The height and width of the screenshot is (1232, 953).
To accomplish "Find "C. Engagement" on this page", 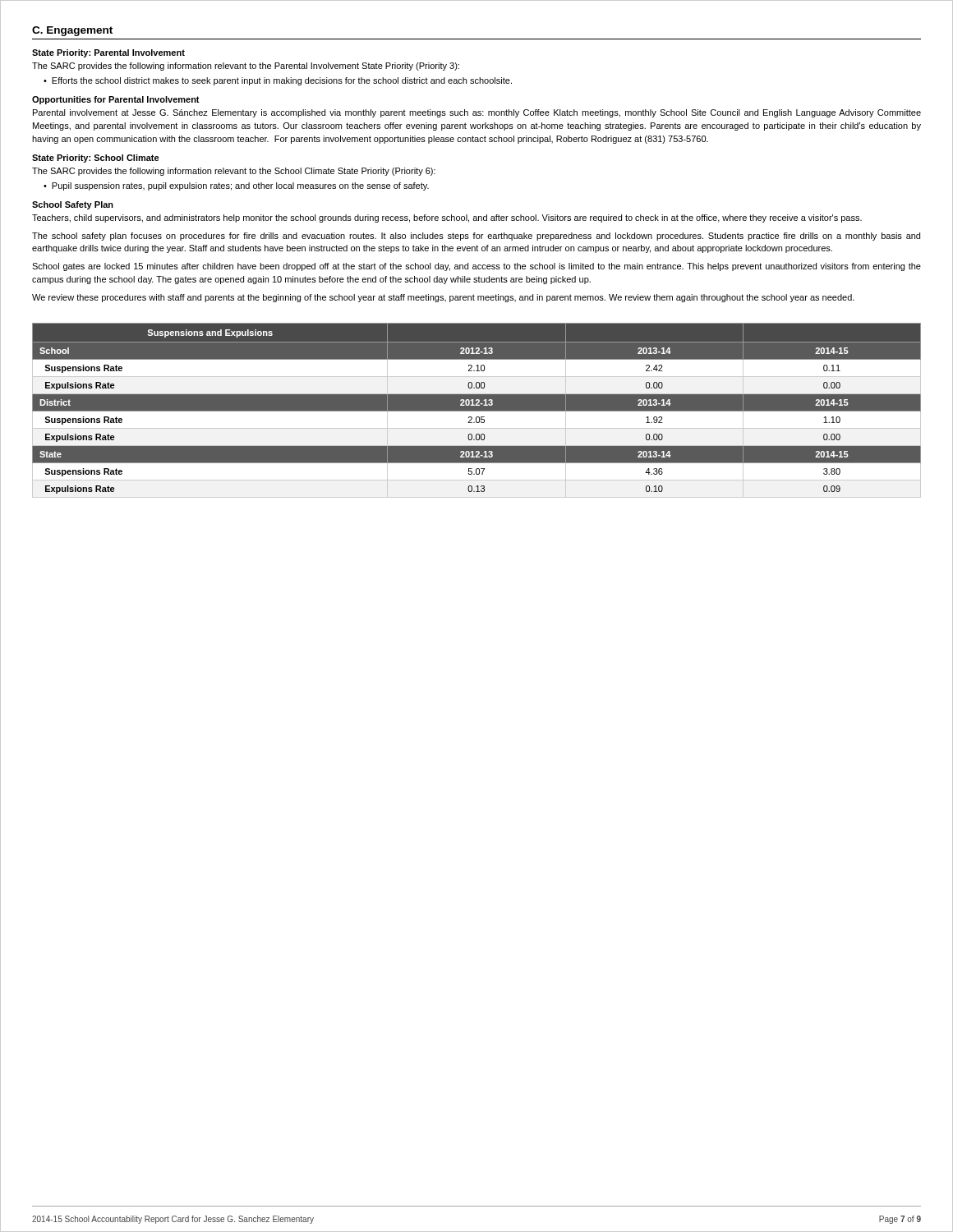I will pyautogui.click(x=72, y=30).
